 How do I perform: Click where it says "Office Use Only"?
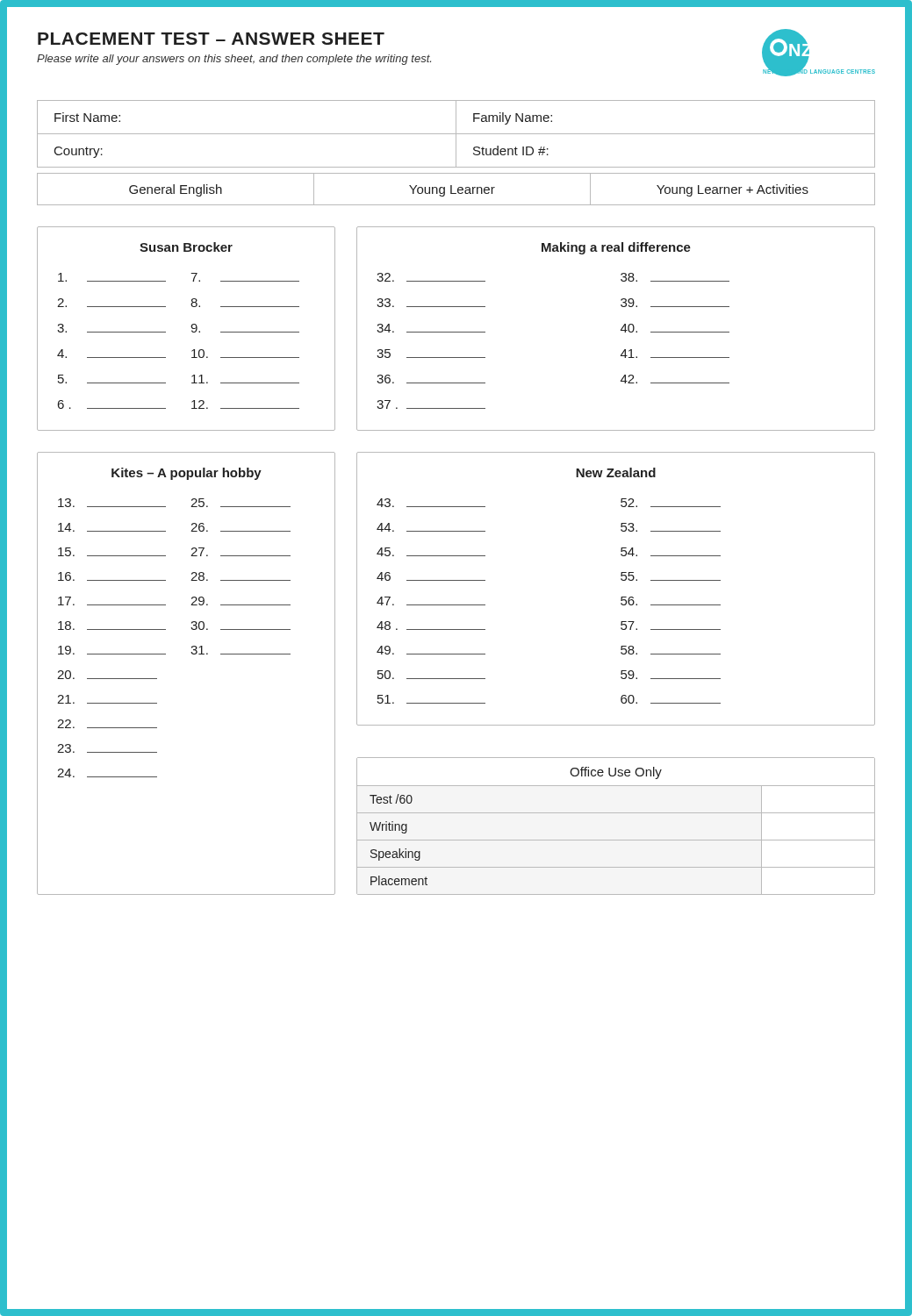coord(616,772)
